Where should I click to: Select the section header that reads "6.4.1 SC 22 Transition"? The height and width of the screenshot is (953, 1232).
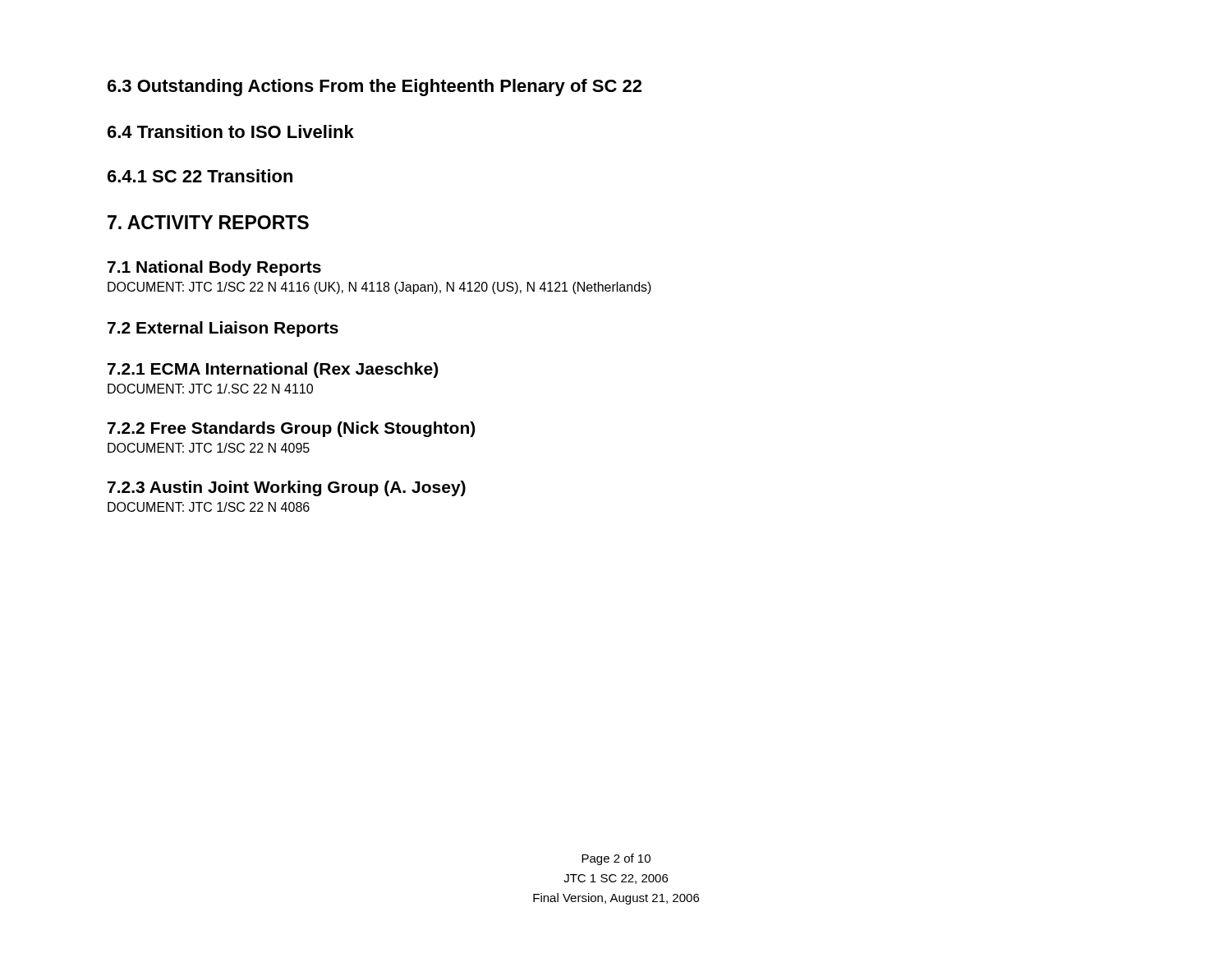[x=200, y=176]
